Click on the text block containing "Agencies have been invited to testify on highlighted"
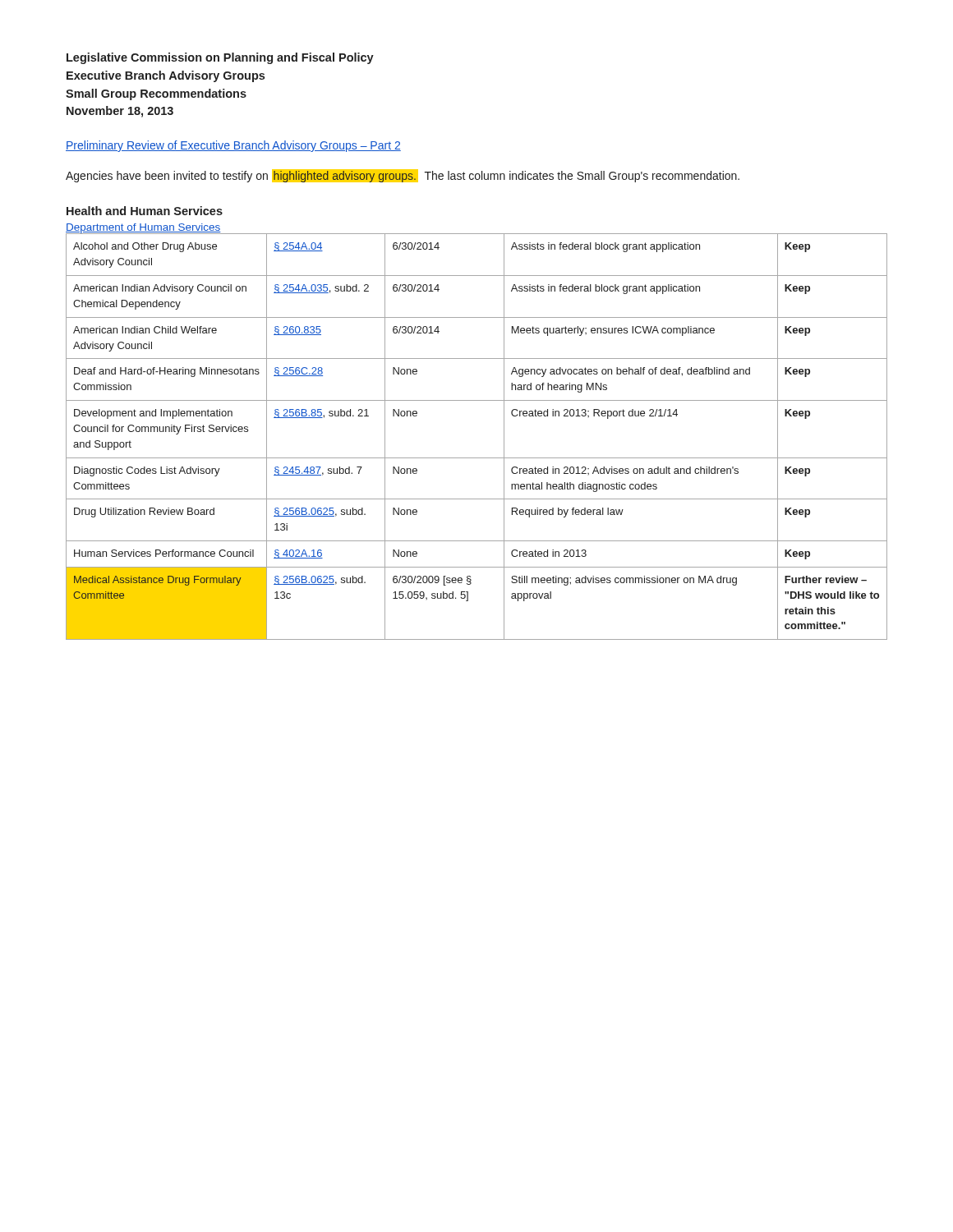 coord(403,176)
